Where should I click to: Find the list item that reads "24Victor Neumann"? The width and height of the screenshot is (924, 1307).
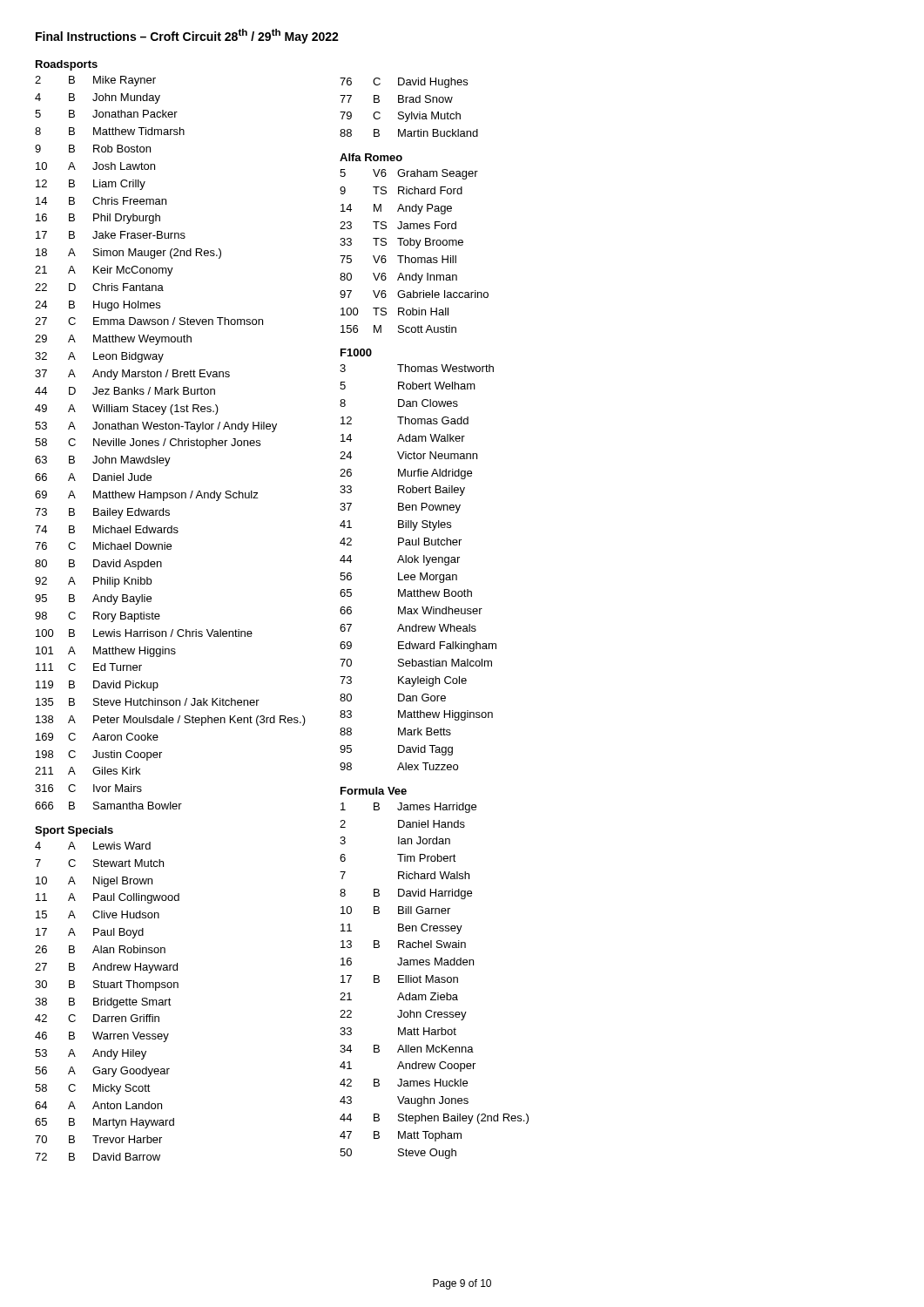tap(475, 456)
